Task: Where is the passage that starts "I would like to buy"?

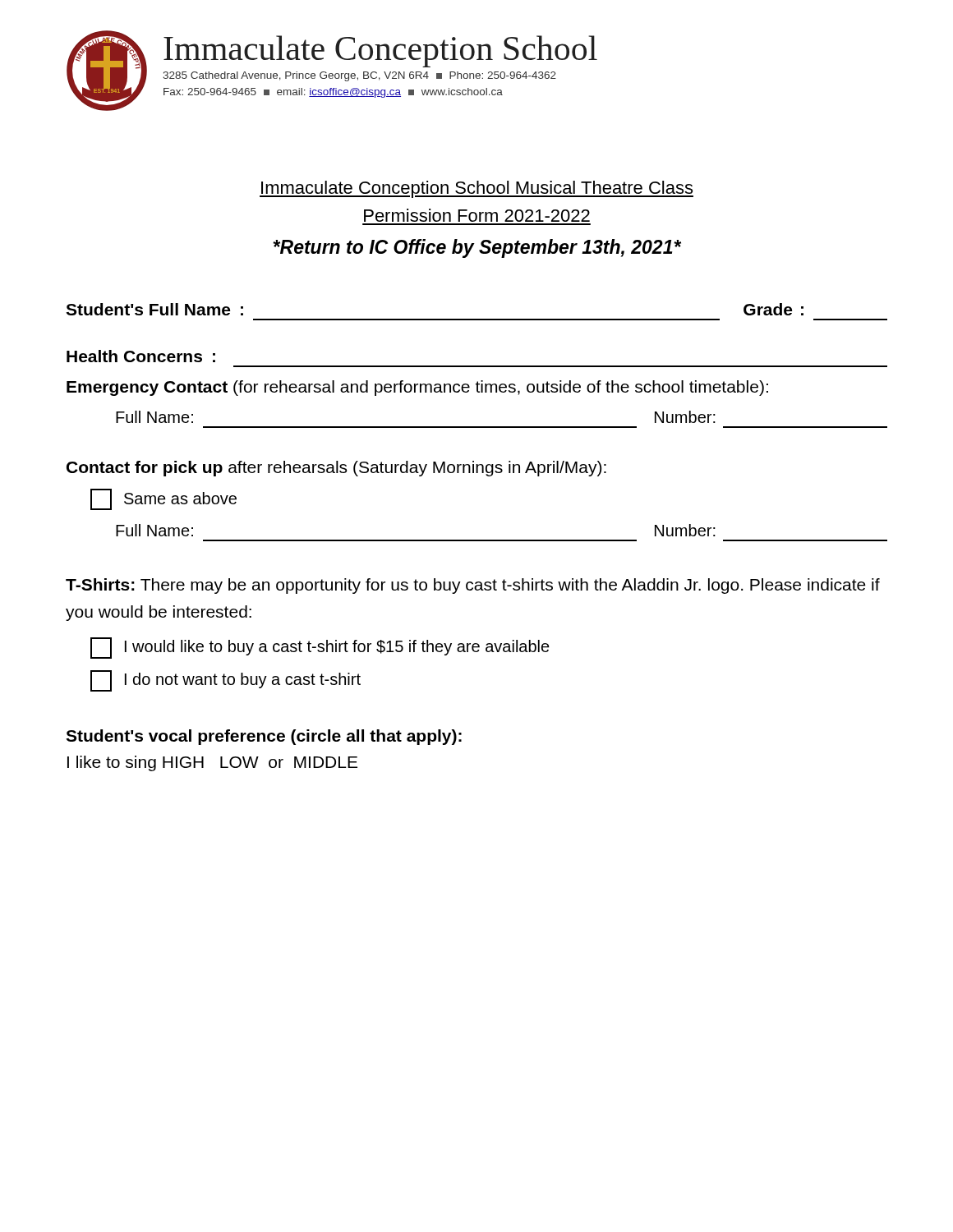Action: coord(320,648)
